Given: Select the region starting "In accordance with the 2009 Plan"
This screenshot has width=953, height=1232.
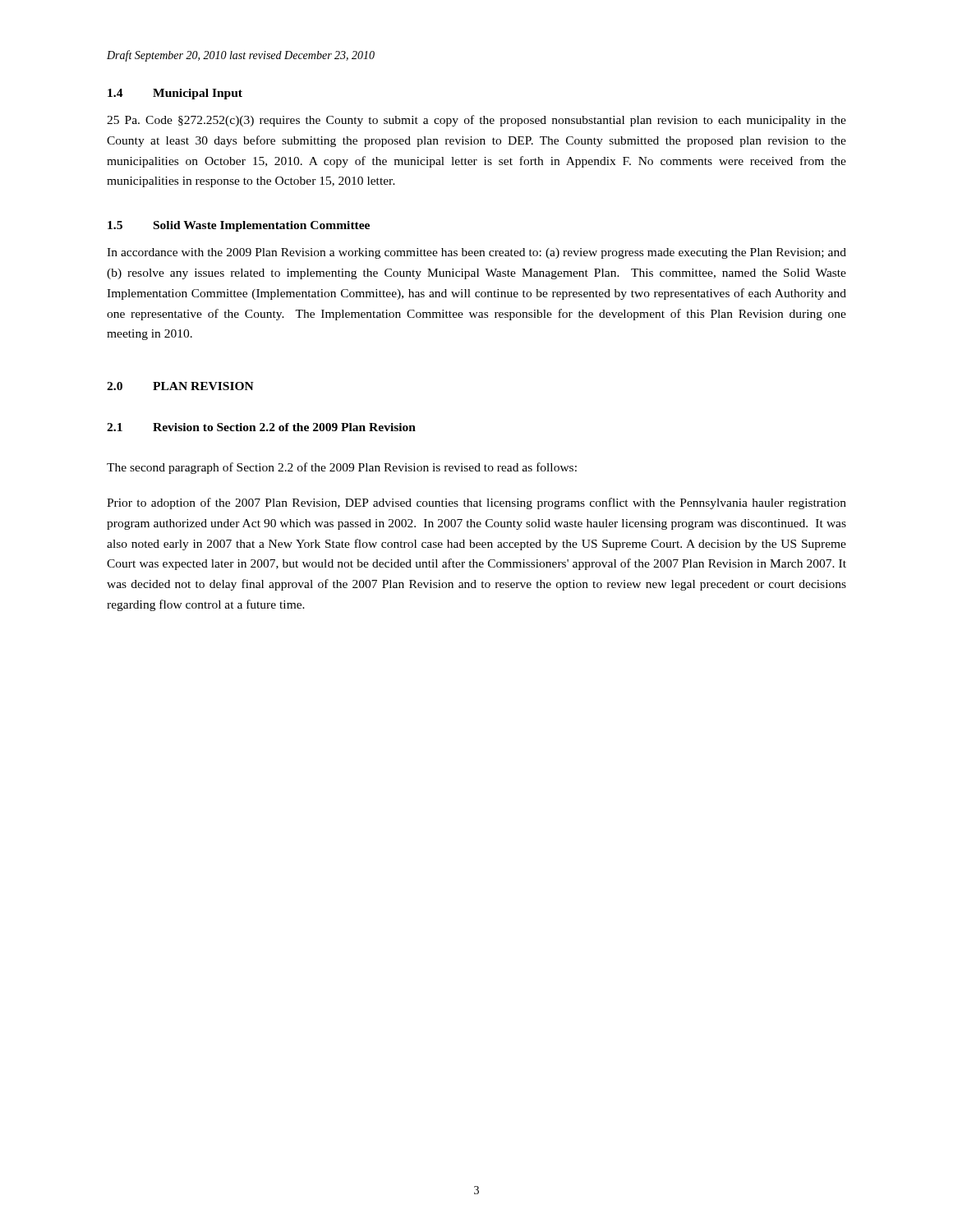Looking at the screenshot, I should [x=476, y=293].
